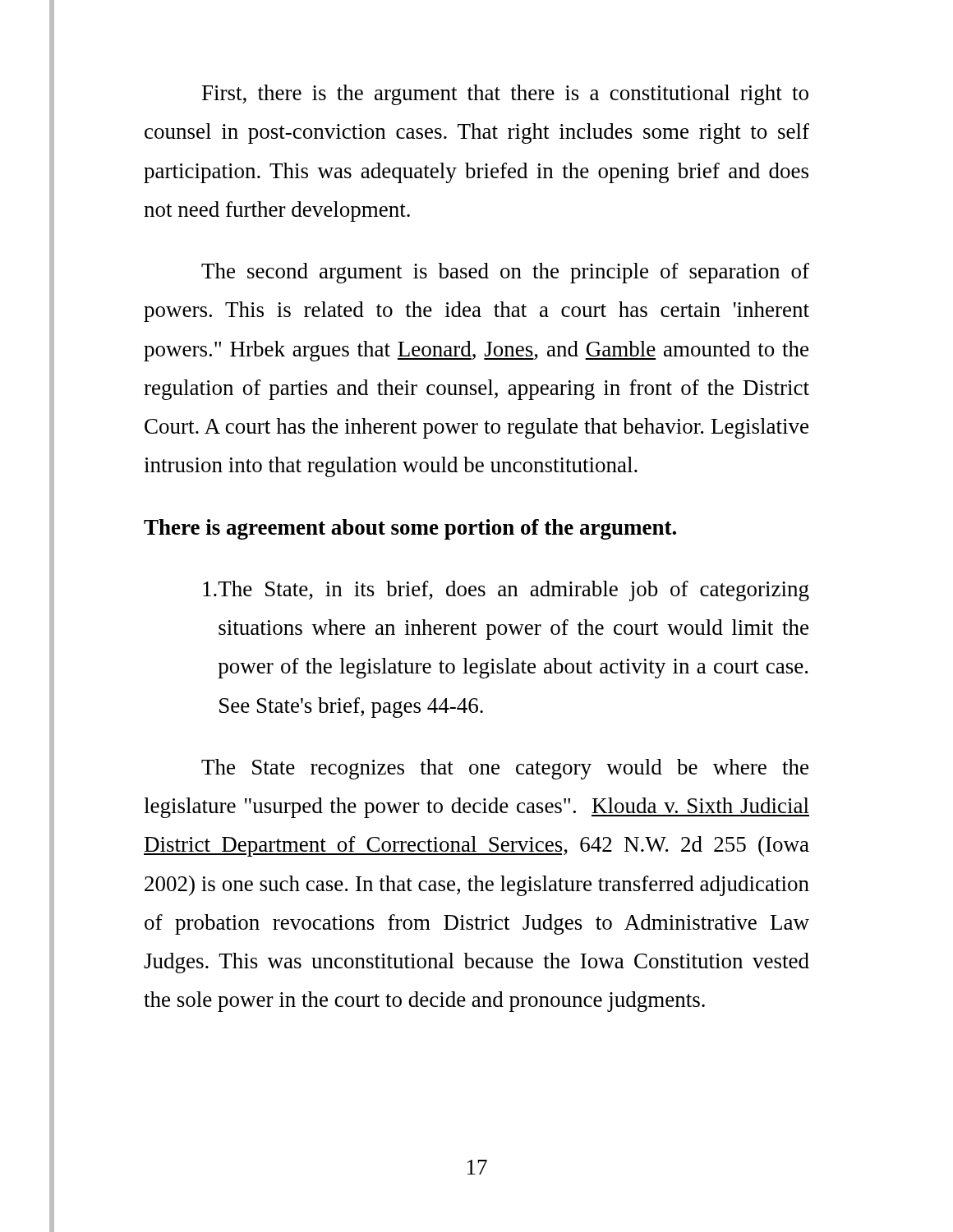Select the text block with the text "The State recognizes that"
Screen dimensions: 1232x953
(476, 883)
